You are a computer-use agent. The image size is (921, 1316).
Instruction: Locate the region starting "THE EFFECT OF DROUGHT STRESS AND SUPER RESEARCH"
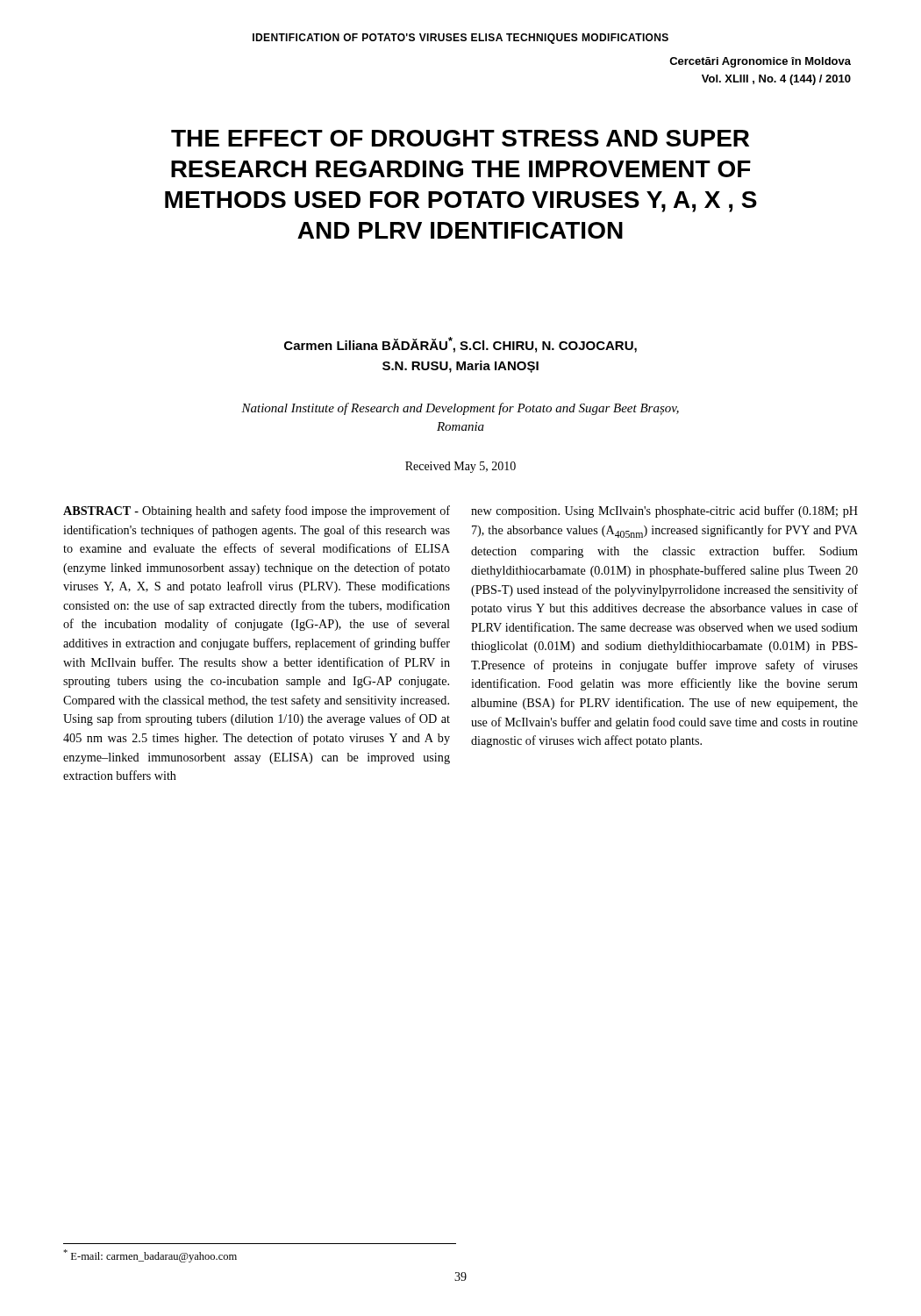coord(460,184)
